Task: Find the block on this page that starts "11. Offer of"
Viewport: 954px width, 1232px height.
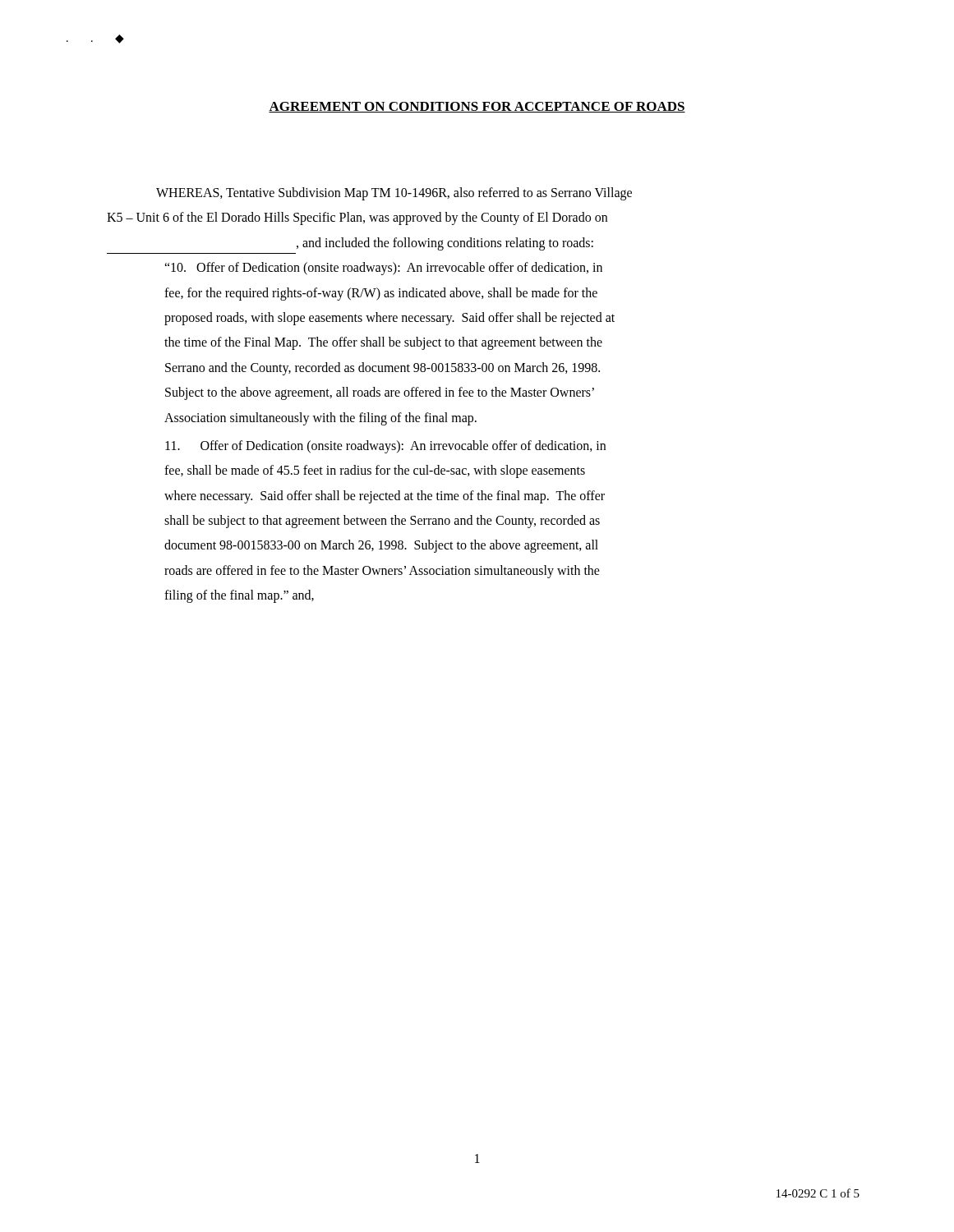Action: tap(512, 521)
